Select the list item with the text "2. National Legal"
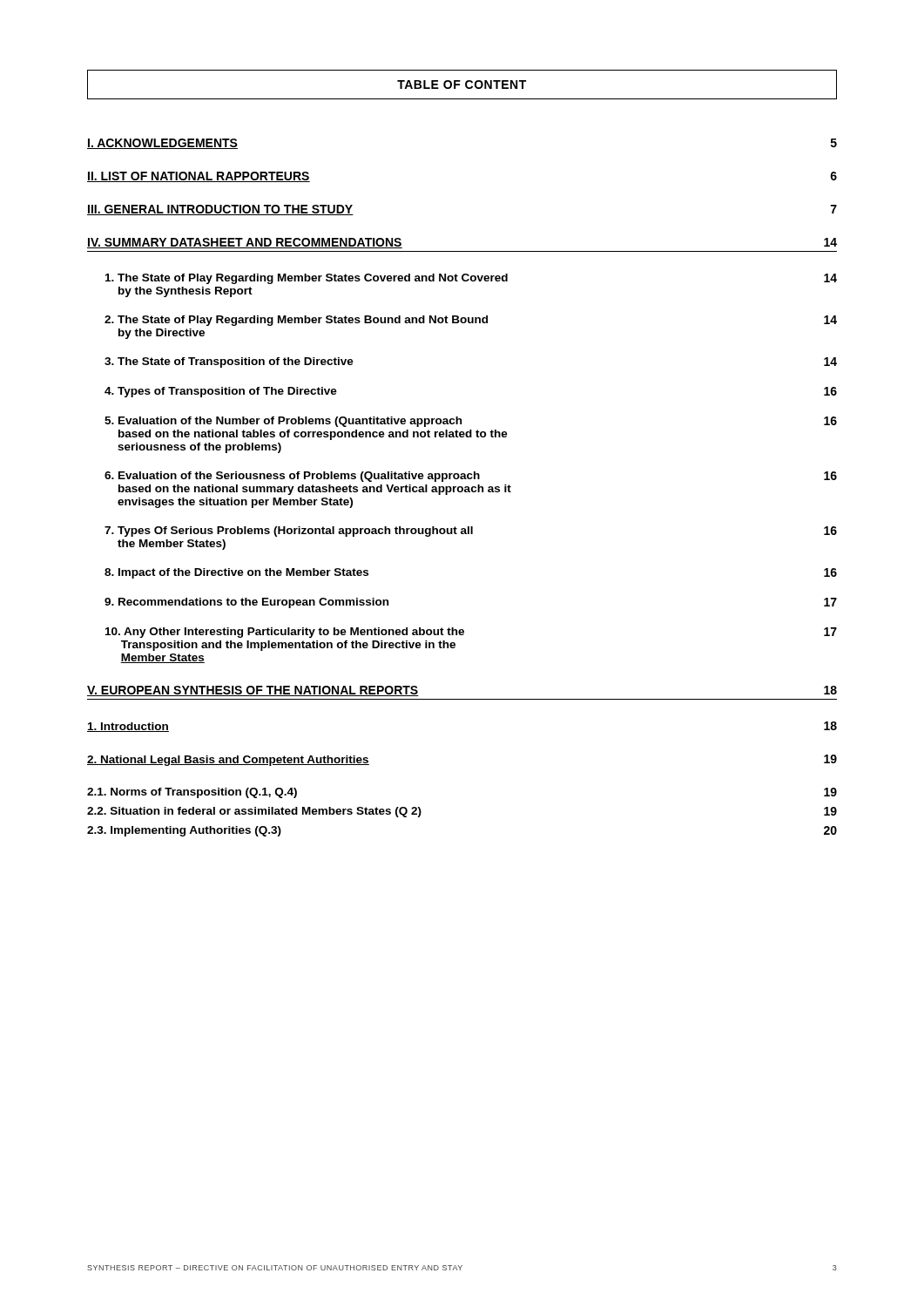 pos(220,760)
